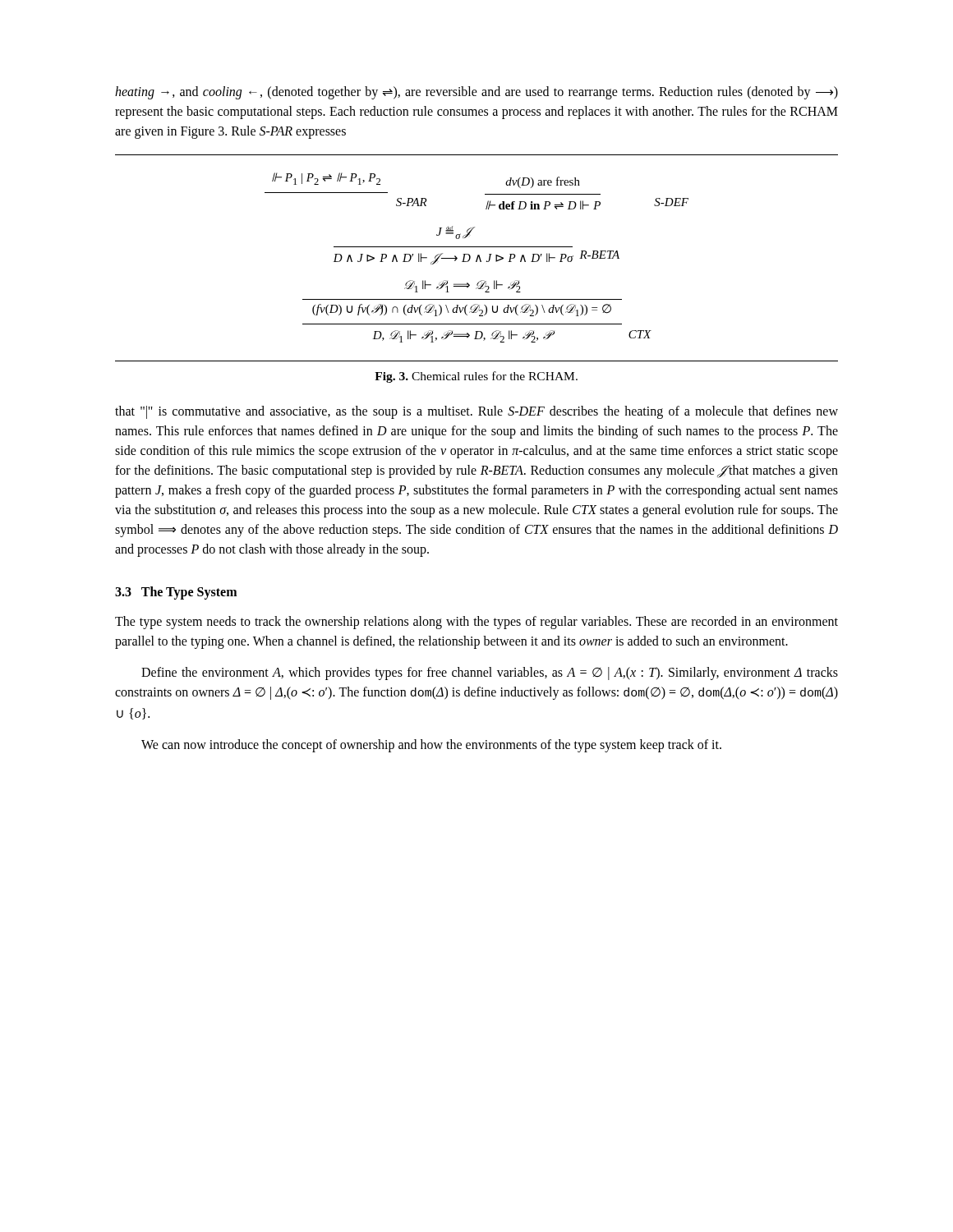Locate the block of text that opens with "The type system needs to track"

pyautogui.click(x=476, y=631)
